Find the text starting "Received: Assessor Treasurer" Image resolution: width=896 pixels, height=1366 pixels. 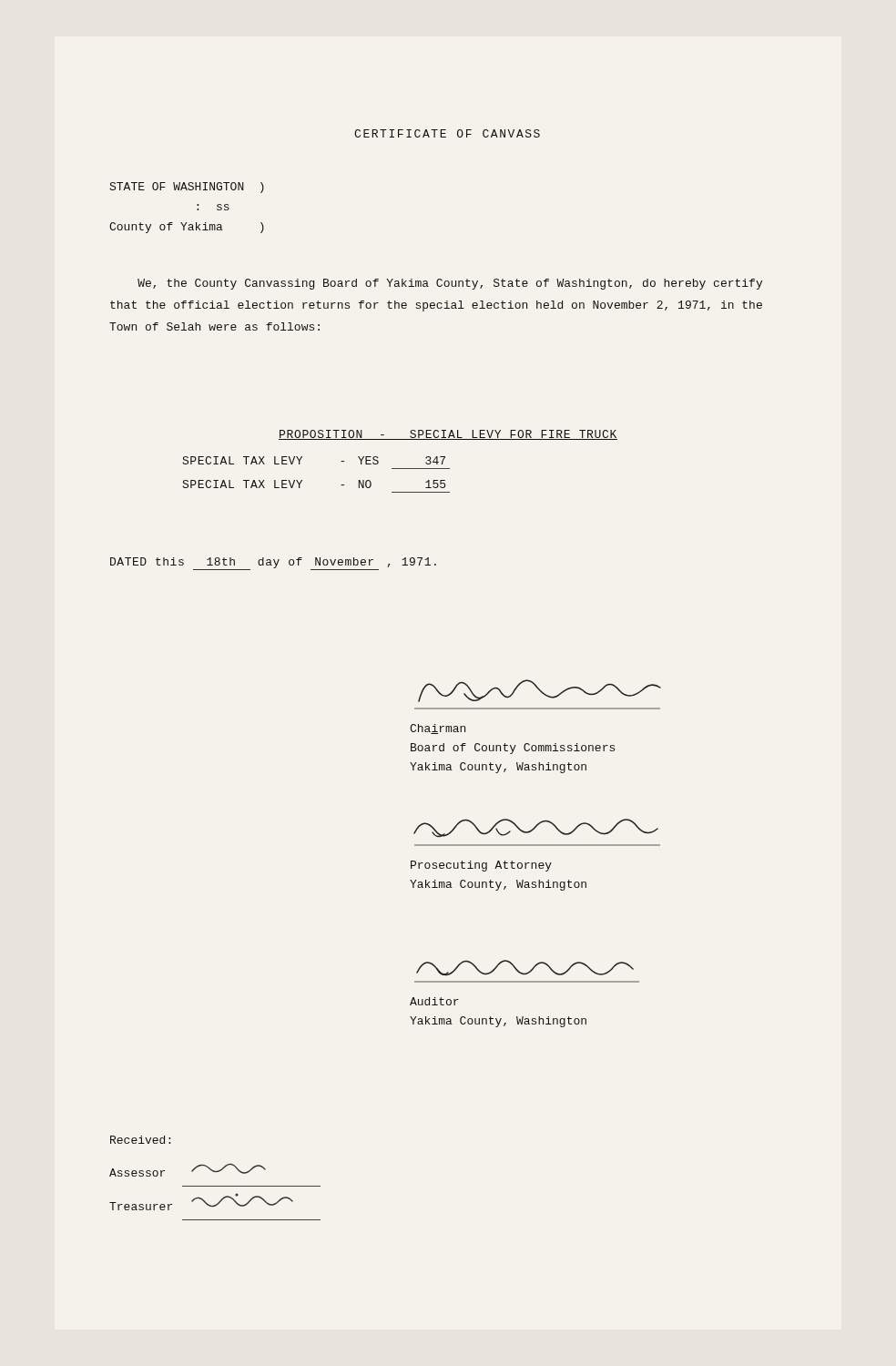(x=215, y=1177)
